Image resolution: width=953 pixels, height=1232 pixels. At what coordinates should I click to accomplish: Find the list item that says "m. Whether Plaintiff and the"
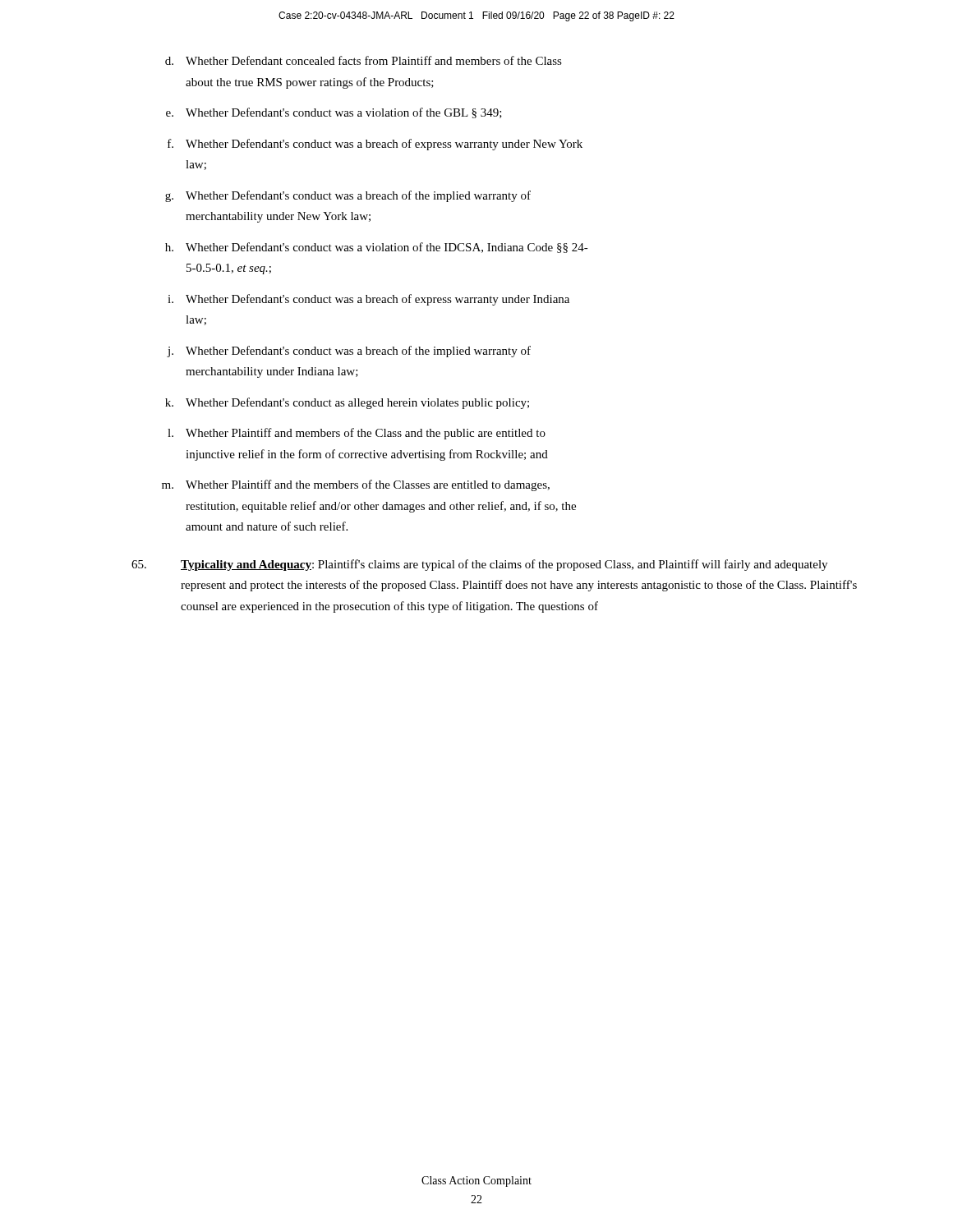(x=501, y=506)
